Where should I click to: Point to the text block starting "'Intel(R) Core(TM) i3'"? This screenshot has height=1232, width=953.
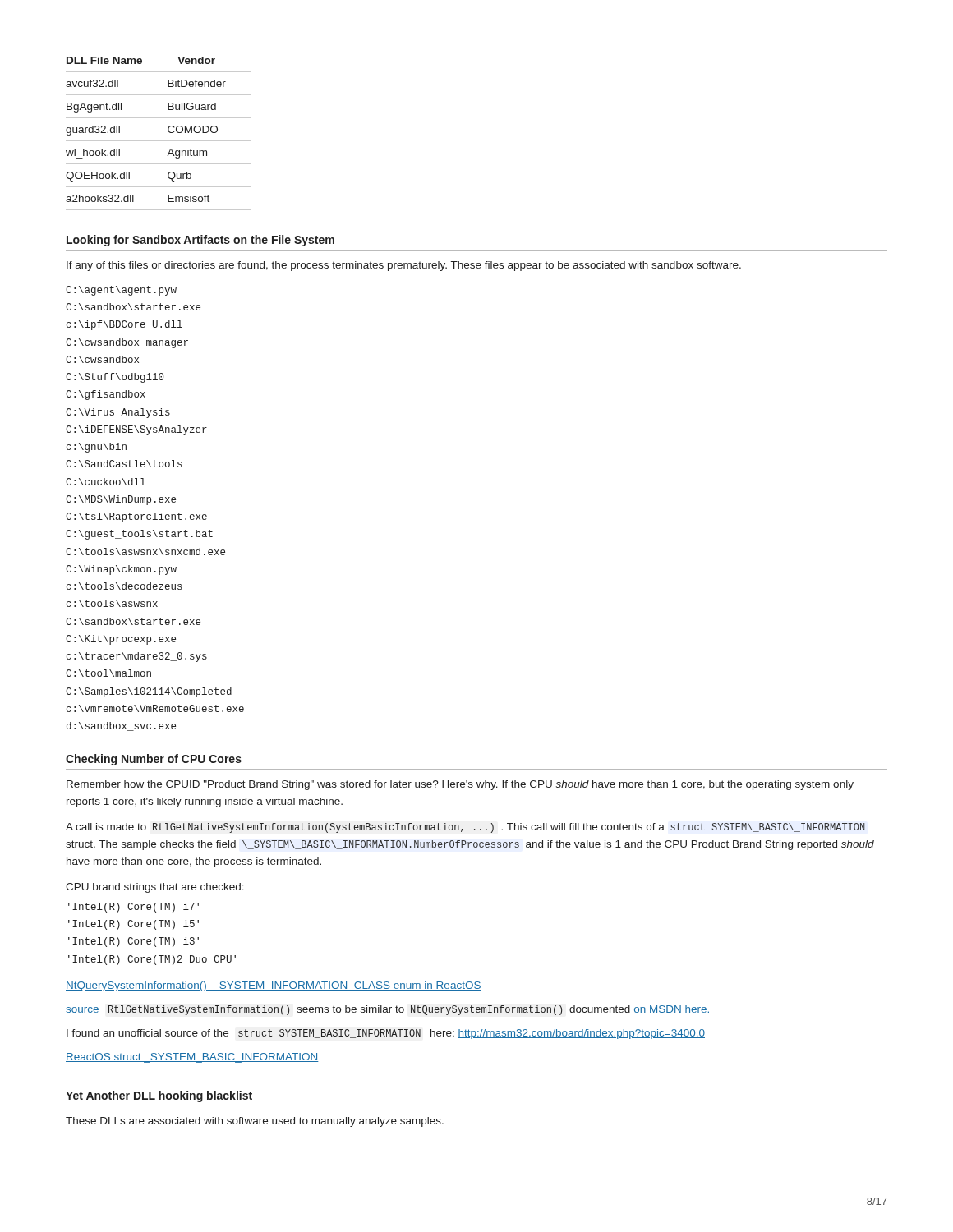(x=134, y=942)
